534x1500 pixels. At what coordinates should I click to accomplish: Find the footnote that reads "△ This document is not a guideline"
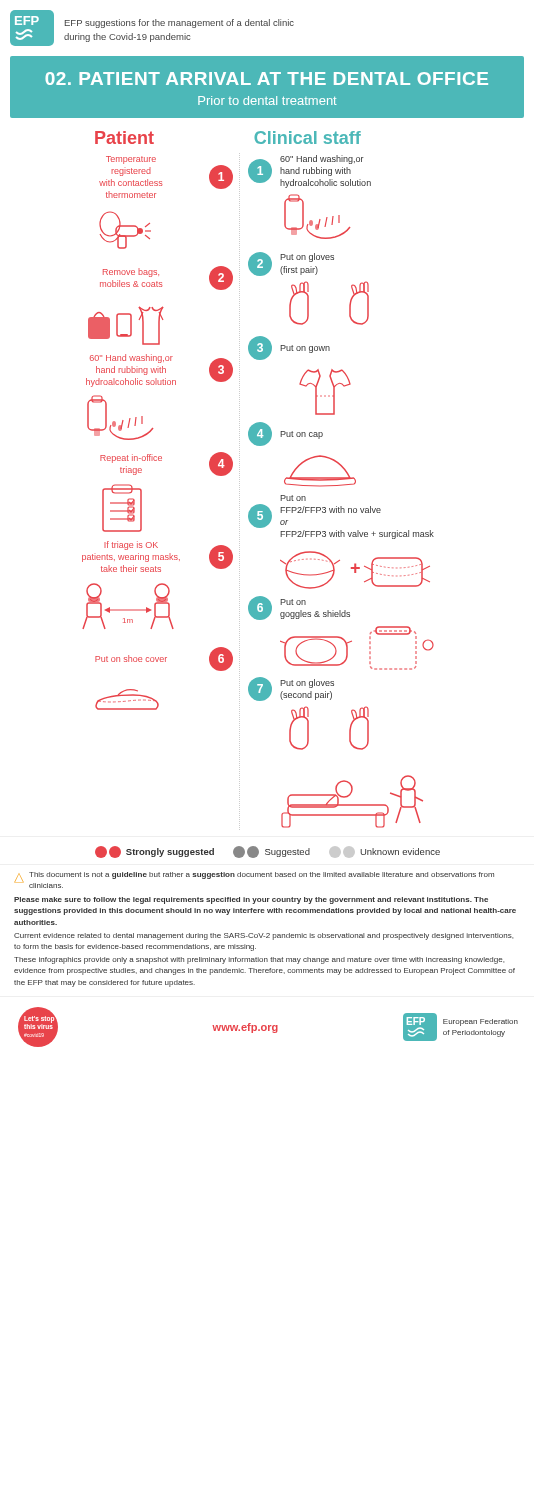(267, 928)
